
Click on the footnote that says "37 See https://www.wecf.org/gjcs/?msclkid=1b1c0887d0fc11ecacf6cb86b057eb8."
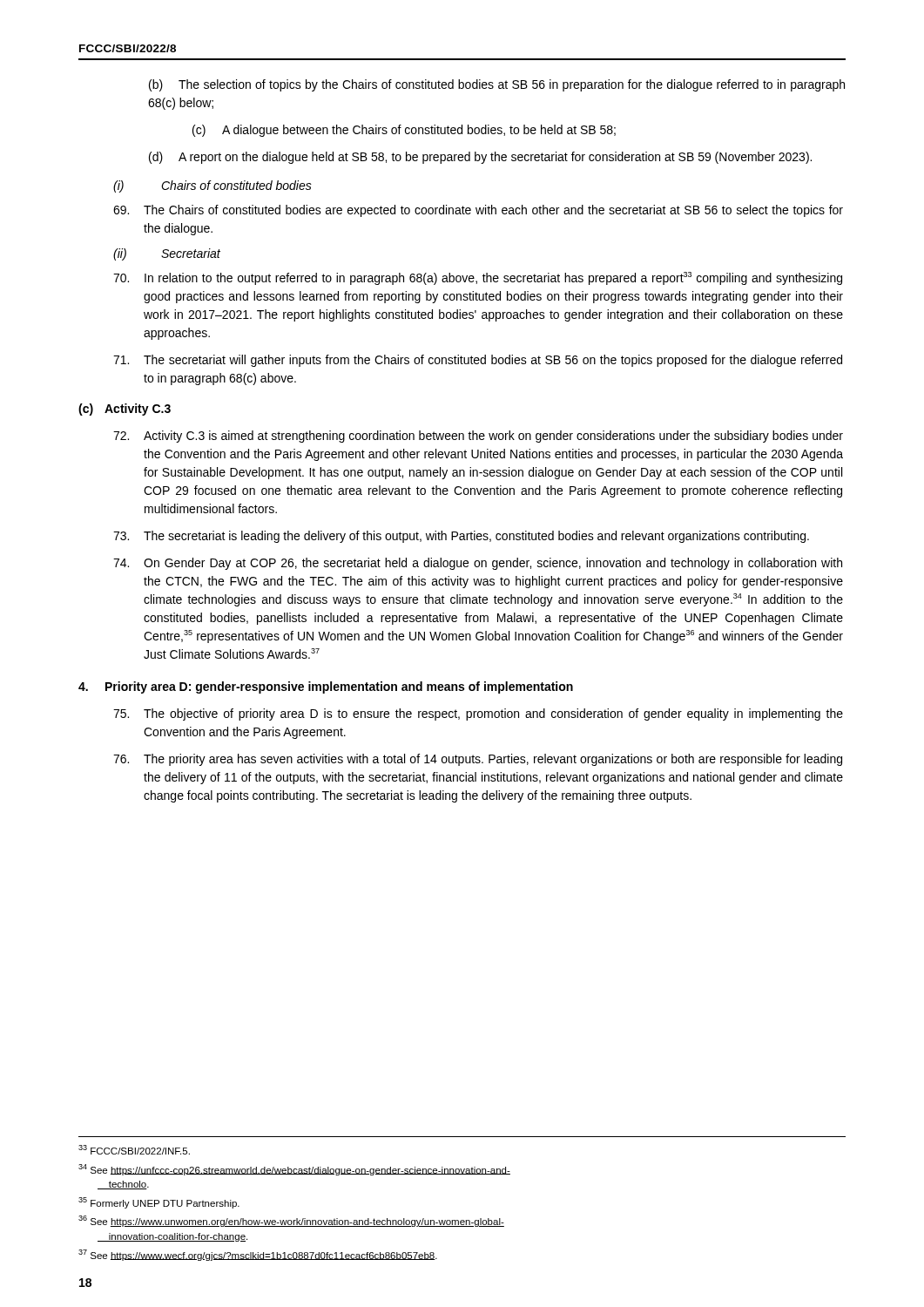pyautogui.click(x=258, y=1254)
